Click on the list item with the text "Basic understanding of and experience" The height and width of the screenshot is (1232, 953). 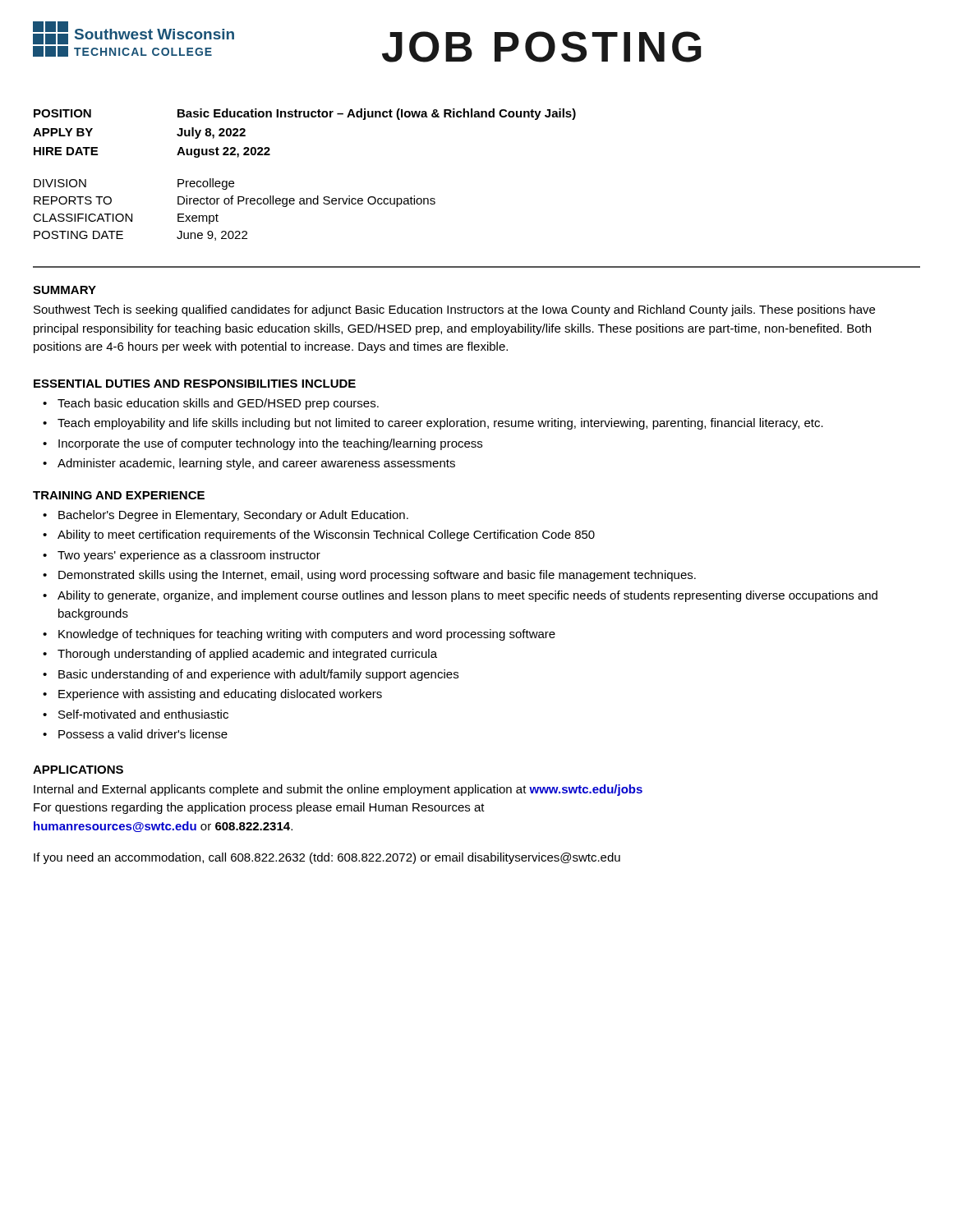[x=258, y=673]
